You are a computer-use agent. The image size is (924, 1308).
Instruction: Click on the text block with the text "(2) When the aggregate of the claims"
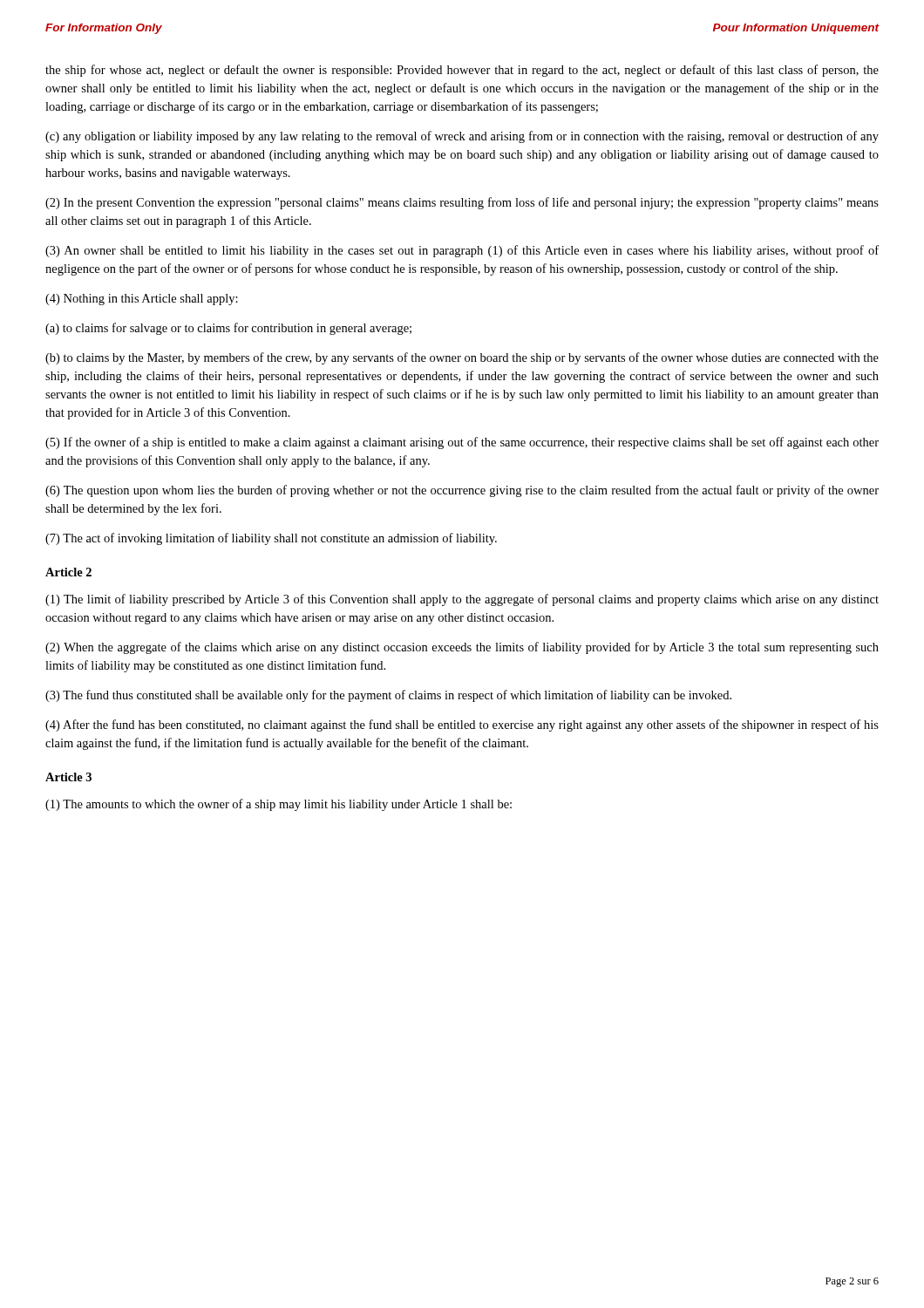point(462,656)
